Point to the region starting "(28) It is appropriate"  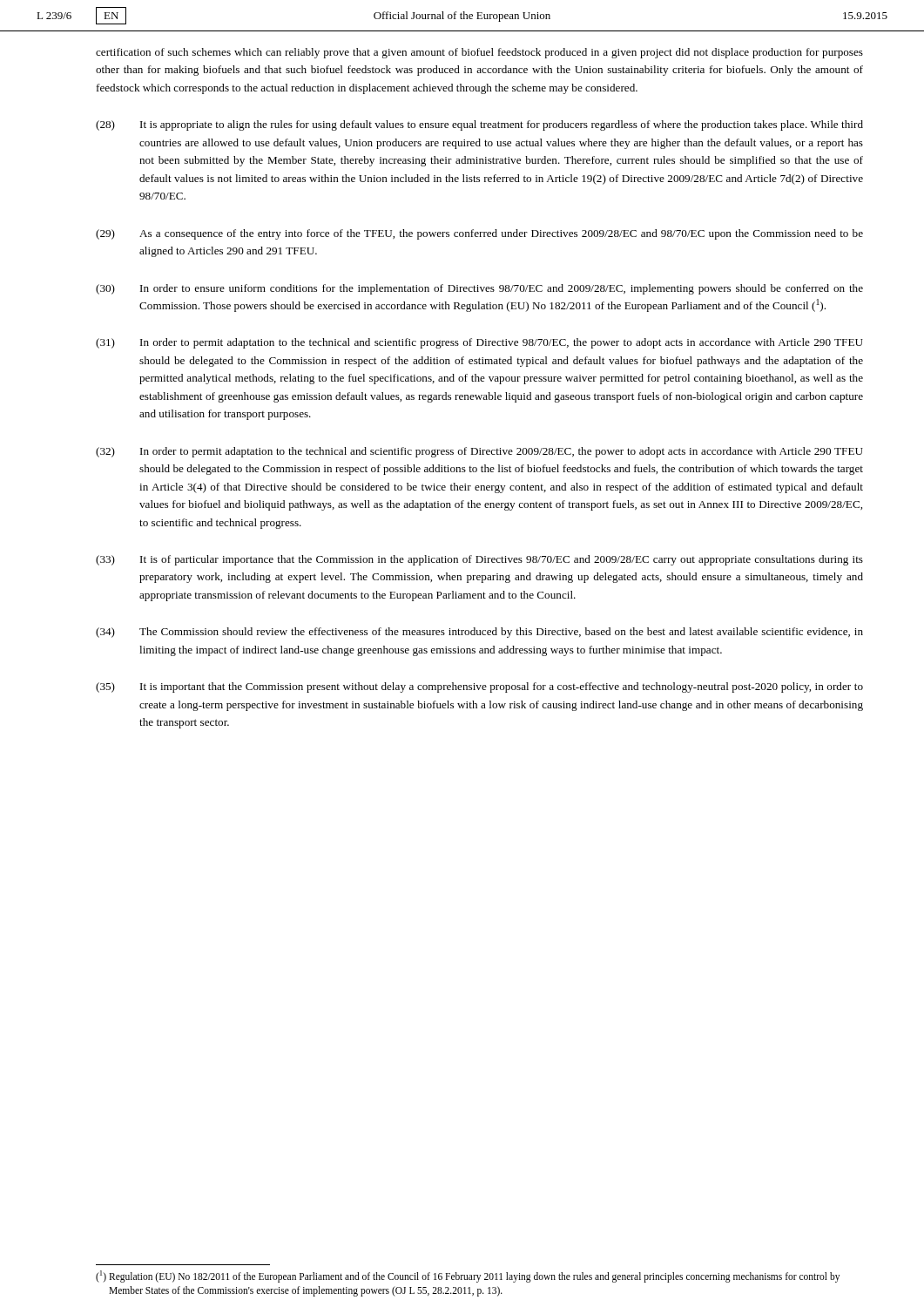point(479,161)
